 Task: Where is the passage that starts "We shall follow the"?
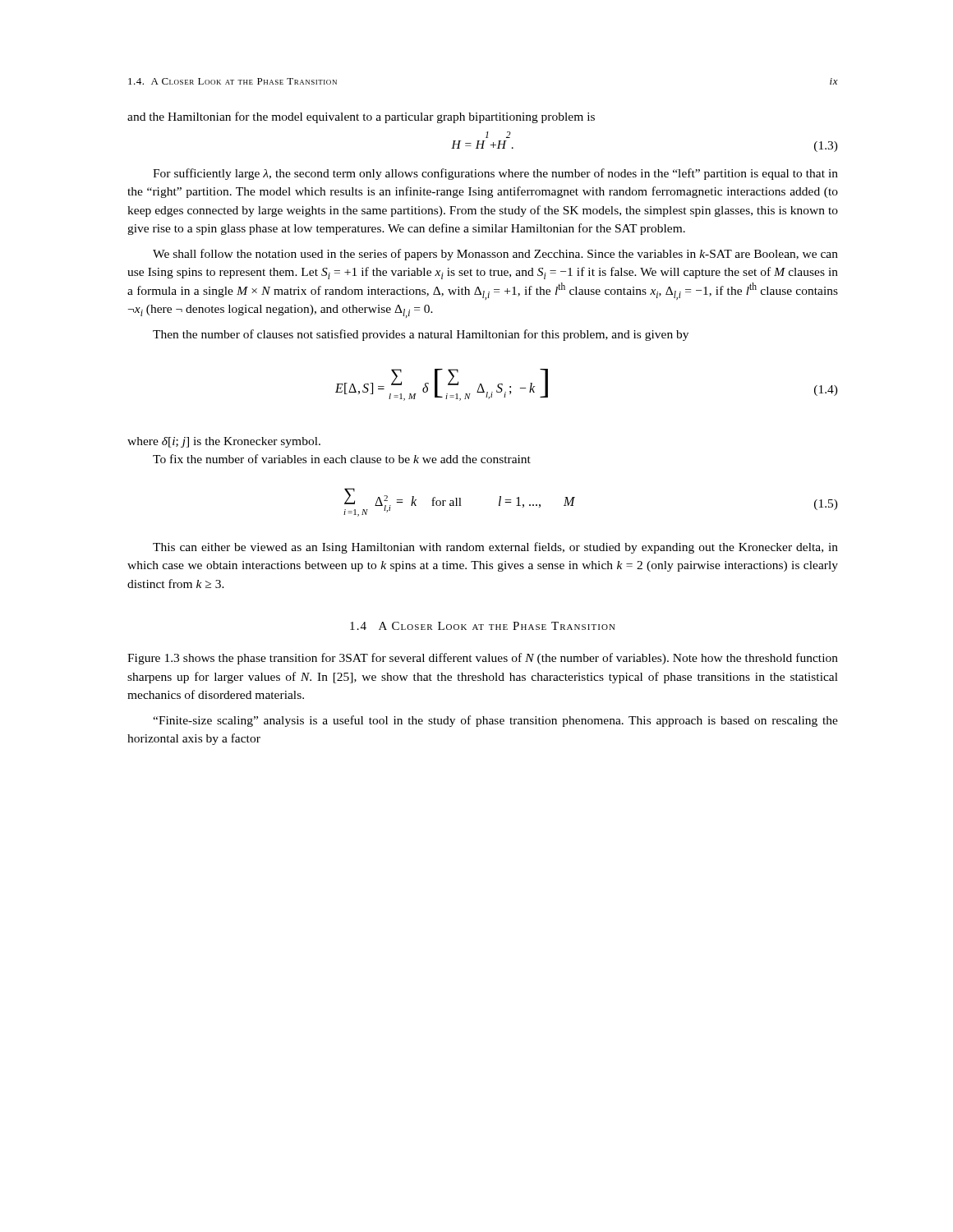click(483, 282)
